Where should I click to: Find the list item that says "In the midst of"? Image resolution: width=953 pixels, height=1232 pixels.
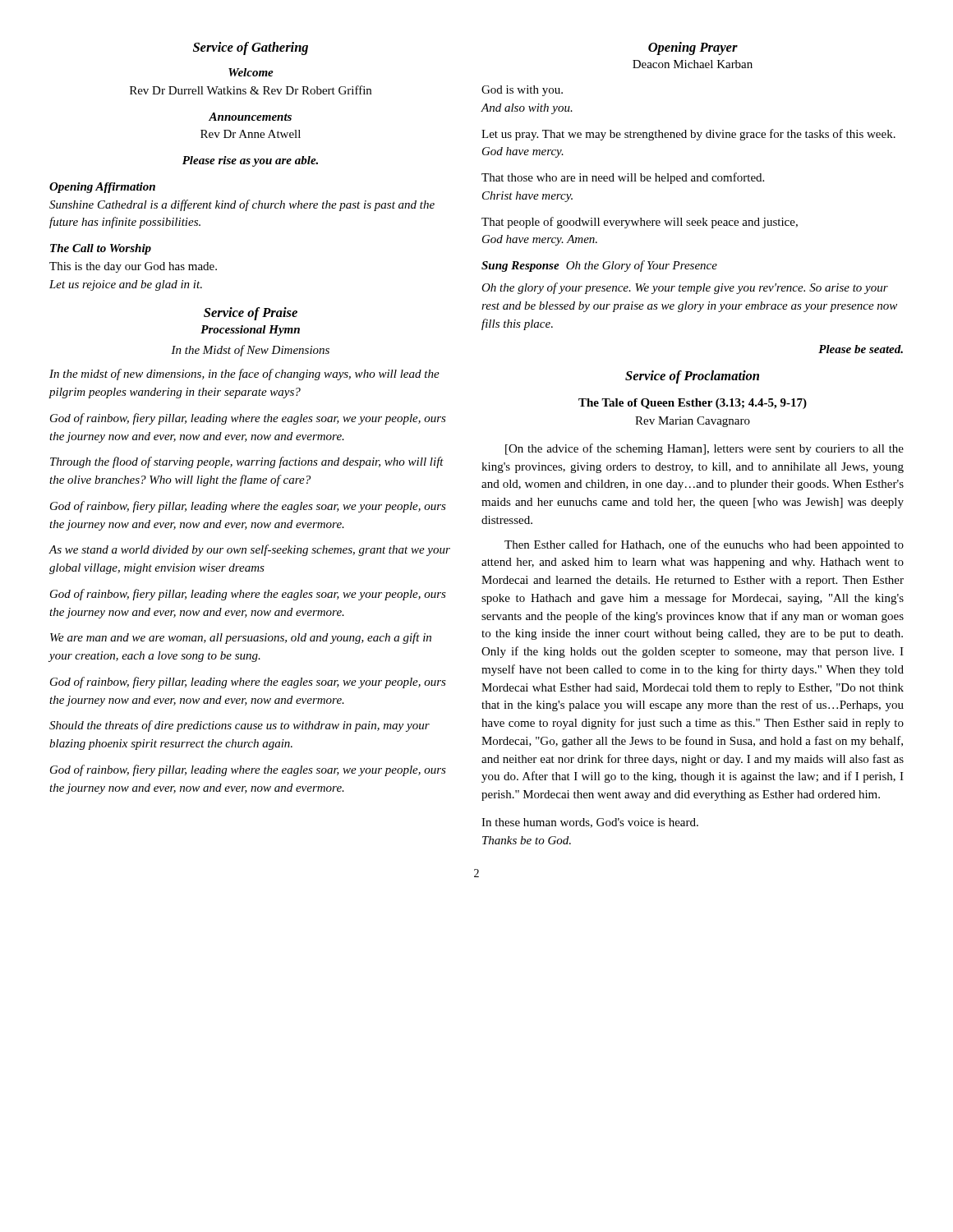coord(244,383)
